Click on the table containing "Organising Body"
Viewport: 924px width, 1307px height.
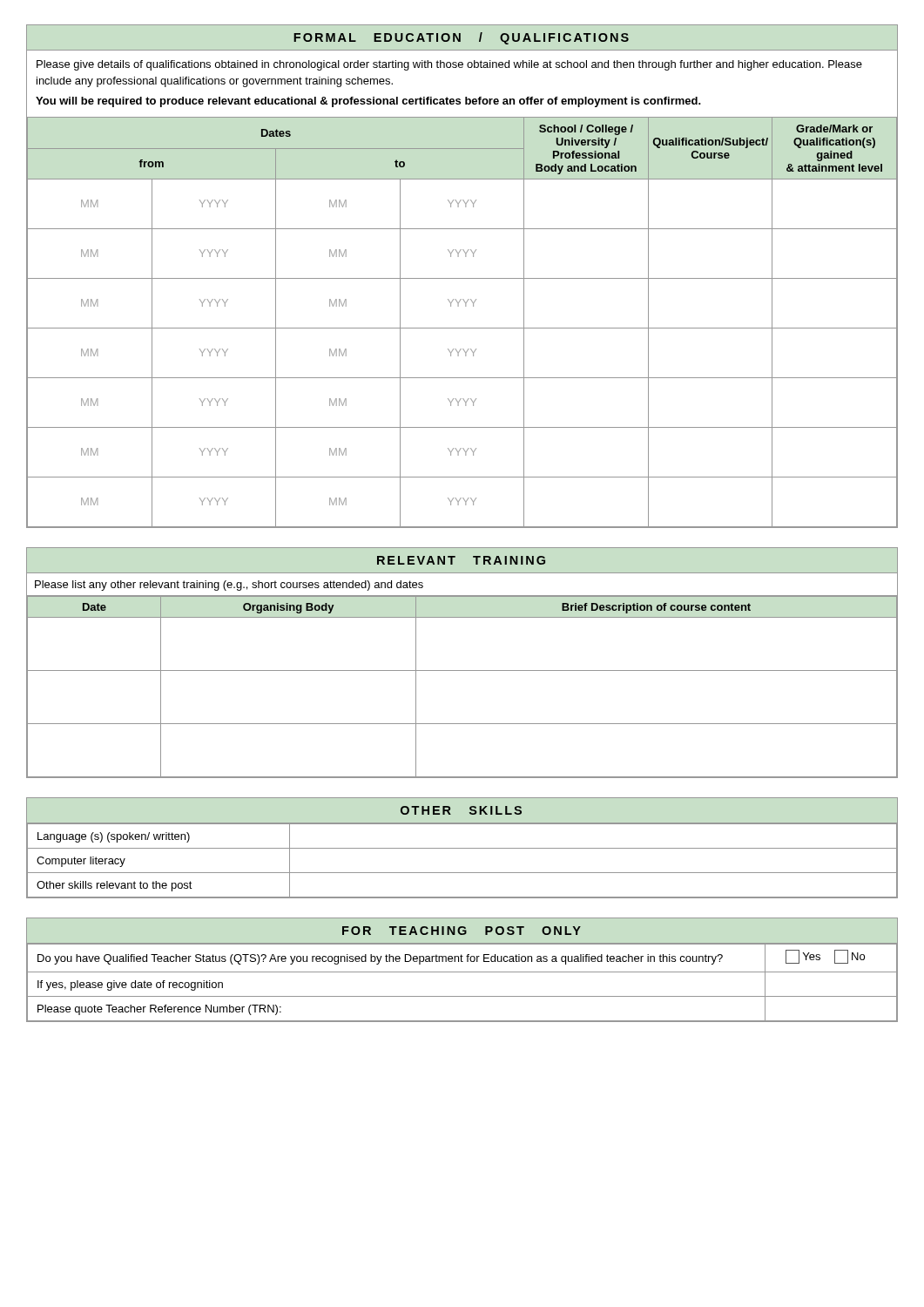pyautogui.click(x=462, y=686)
